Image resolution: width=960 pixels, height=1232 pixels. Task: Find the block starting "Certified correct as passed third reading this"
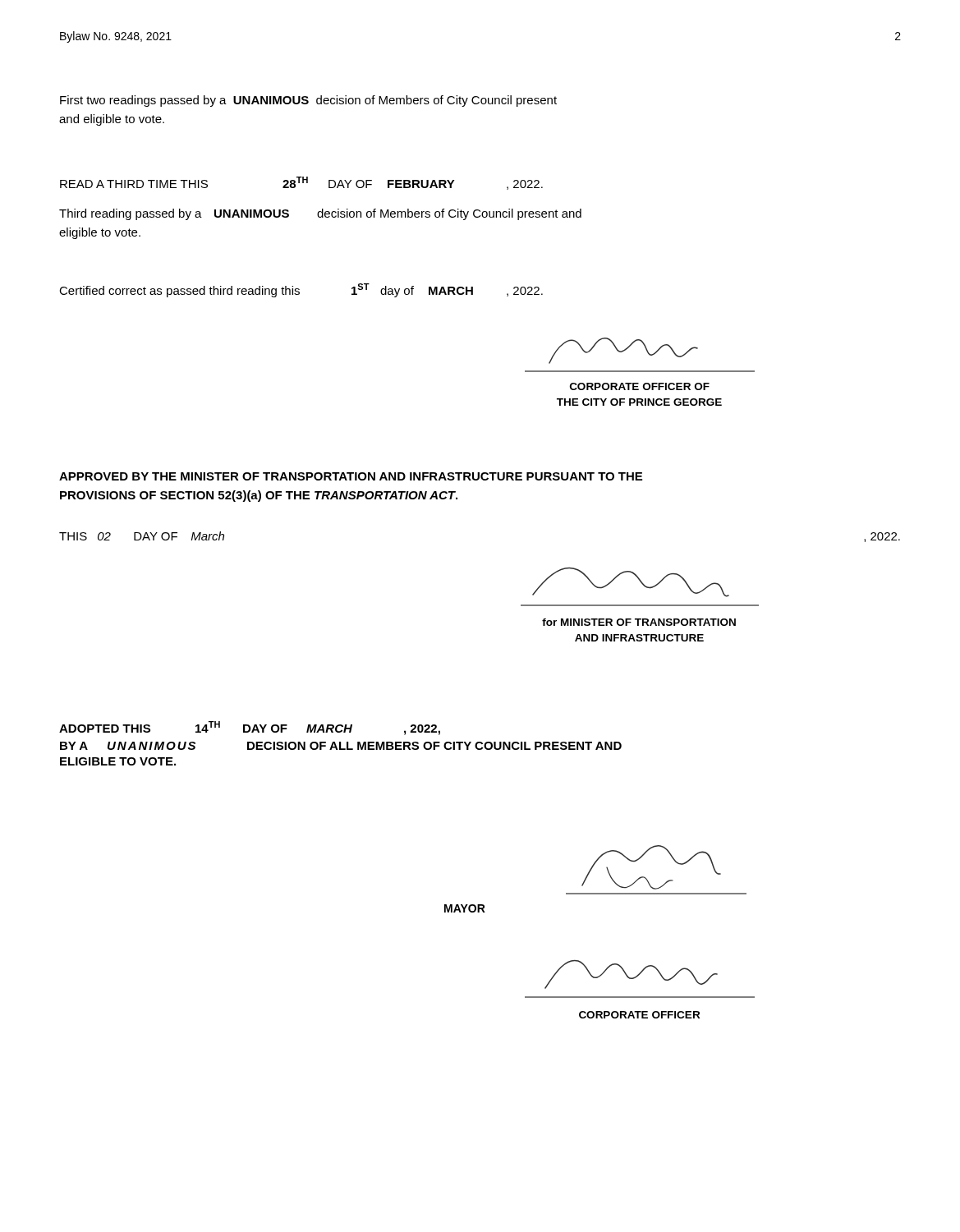(480, 290)
